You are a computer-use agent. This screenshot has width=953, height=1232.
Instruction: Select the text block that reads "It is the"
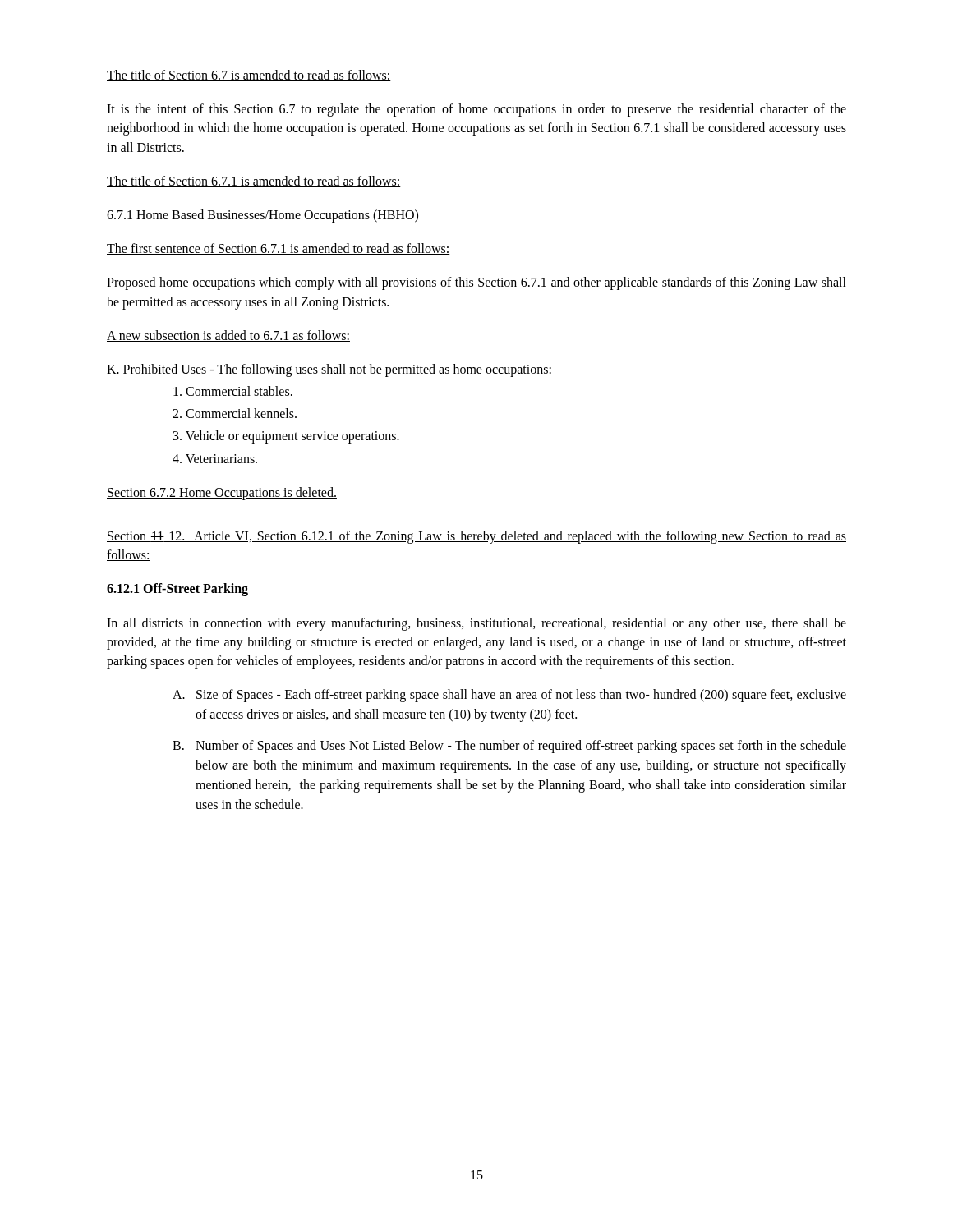[x=476, y=128]
